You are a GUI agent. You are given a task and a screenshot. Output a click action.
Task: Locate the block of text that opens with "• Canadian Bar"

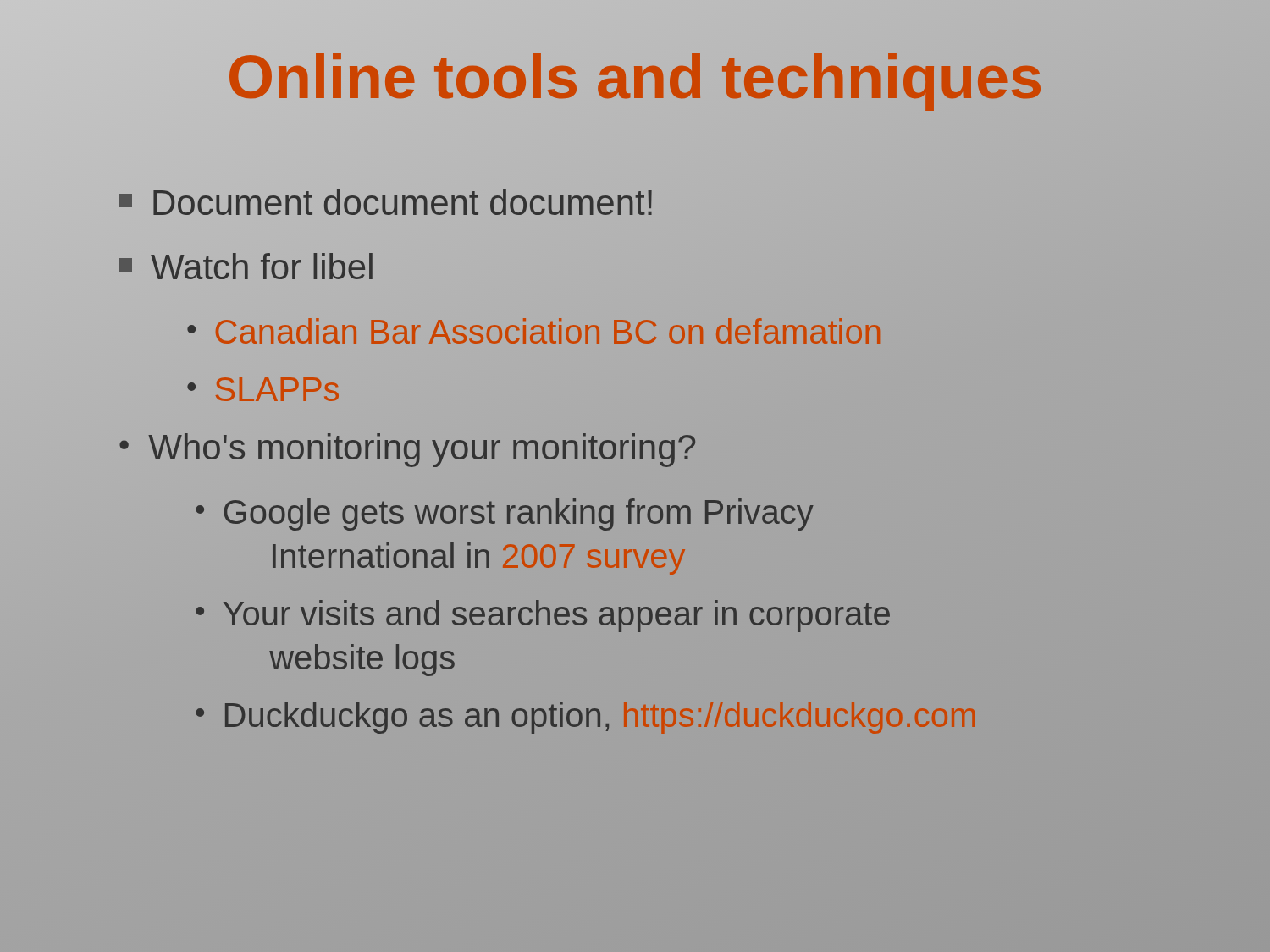tap(534, 332)
